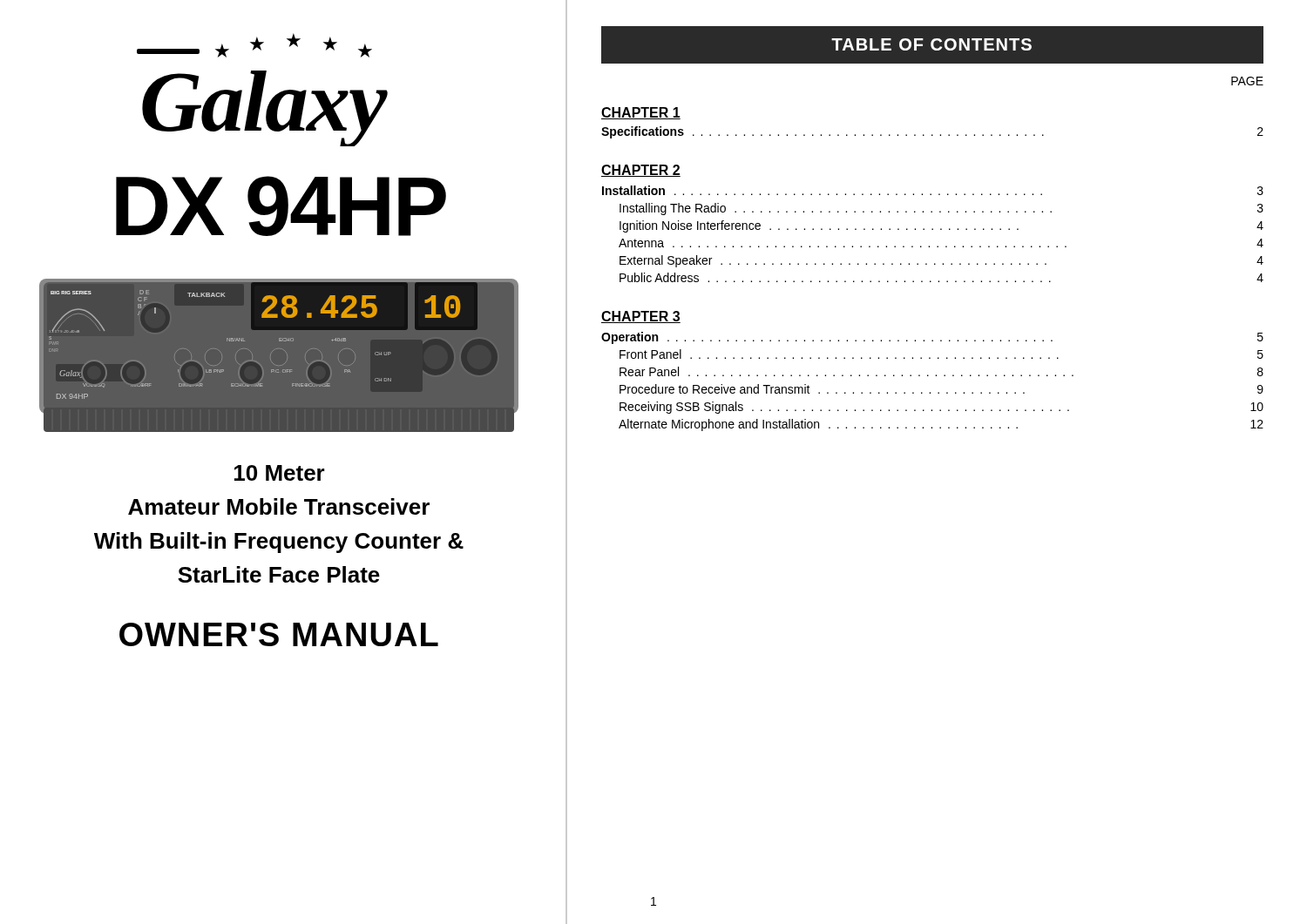Point to the passage starting "Receiving SSB Signals"
Viewport: 1307px width, 924px height.
click(932, 407)
